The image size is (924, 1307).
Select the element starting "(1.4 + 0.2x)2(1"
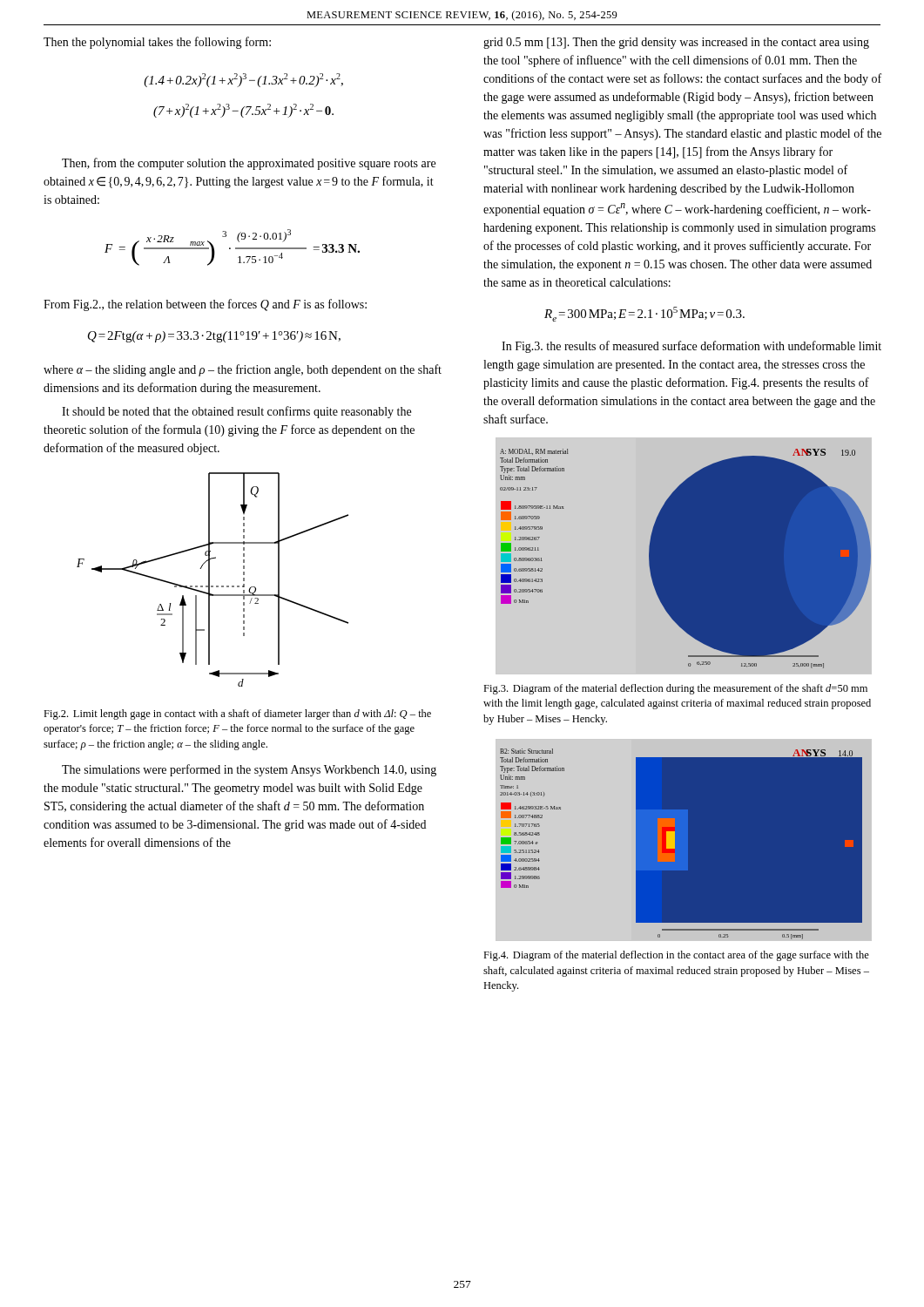[244, 98]
